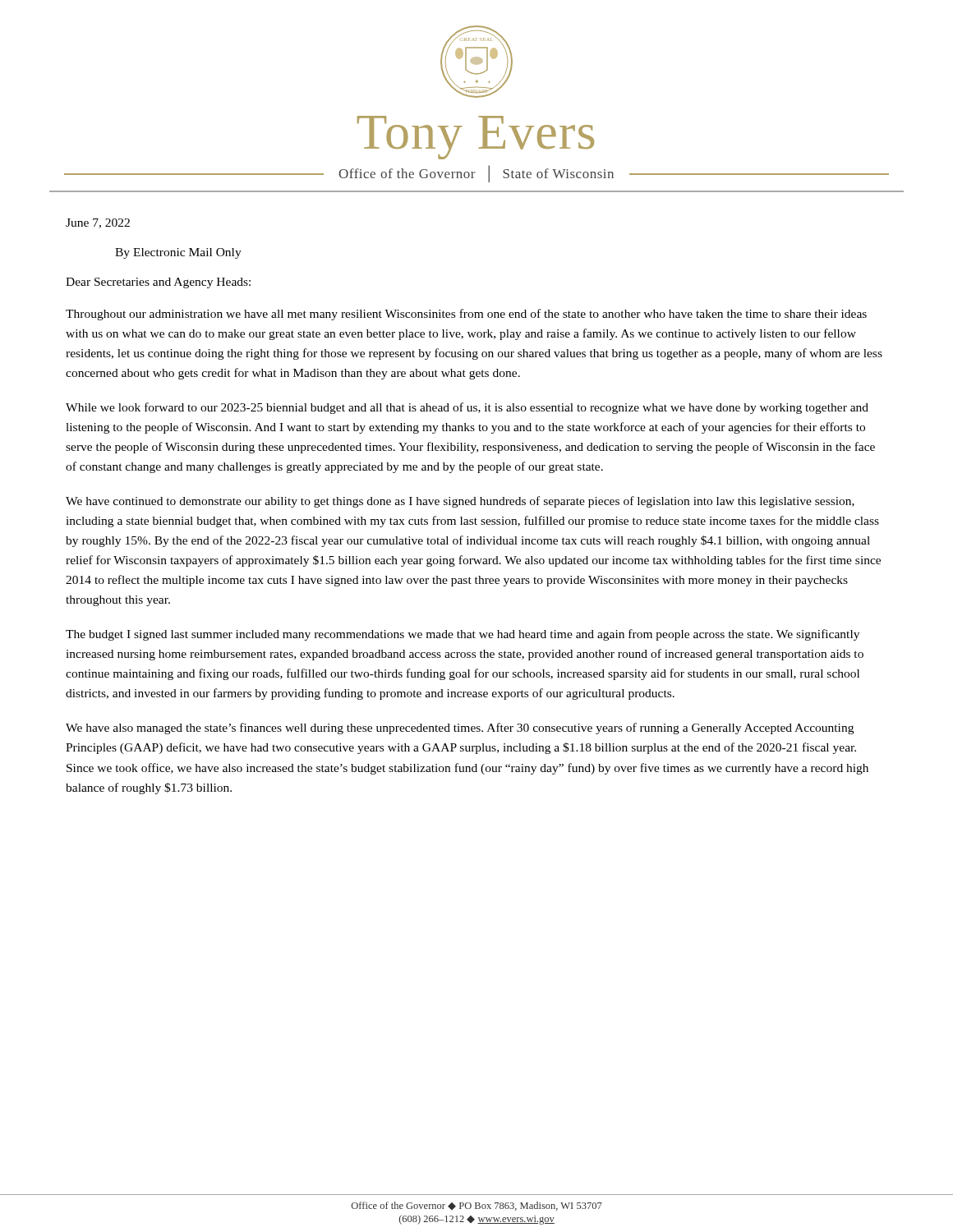Select the text block with the text "We have continued to demonstrate"
The width and height of the screenshot is (953, 1232).
tap(474, 550)
